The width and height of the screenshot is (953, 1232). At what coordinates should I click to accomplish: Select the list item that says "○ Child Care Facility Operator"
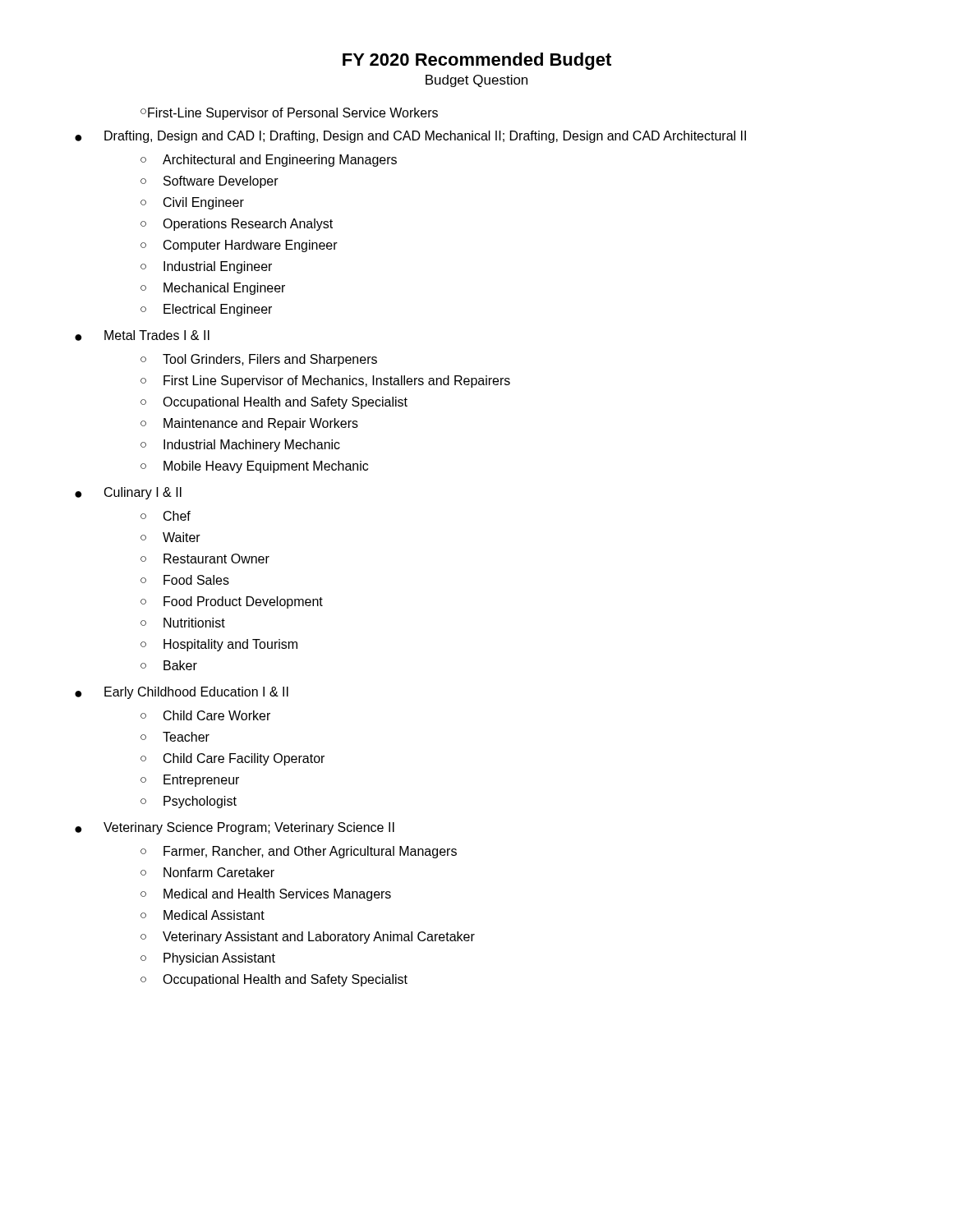[232, 759]
